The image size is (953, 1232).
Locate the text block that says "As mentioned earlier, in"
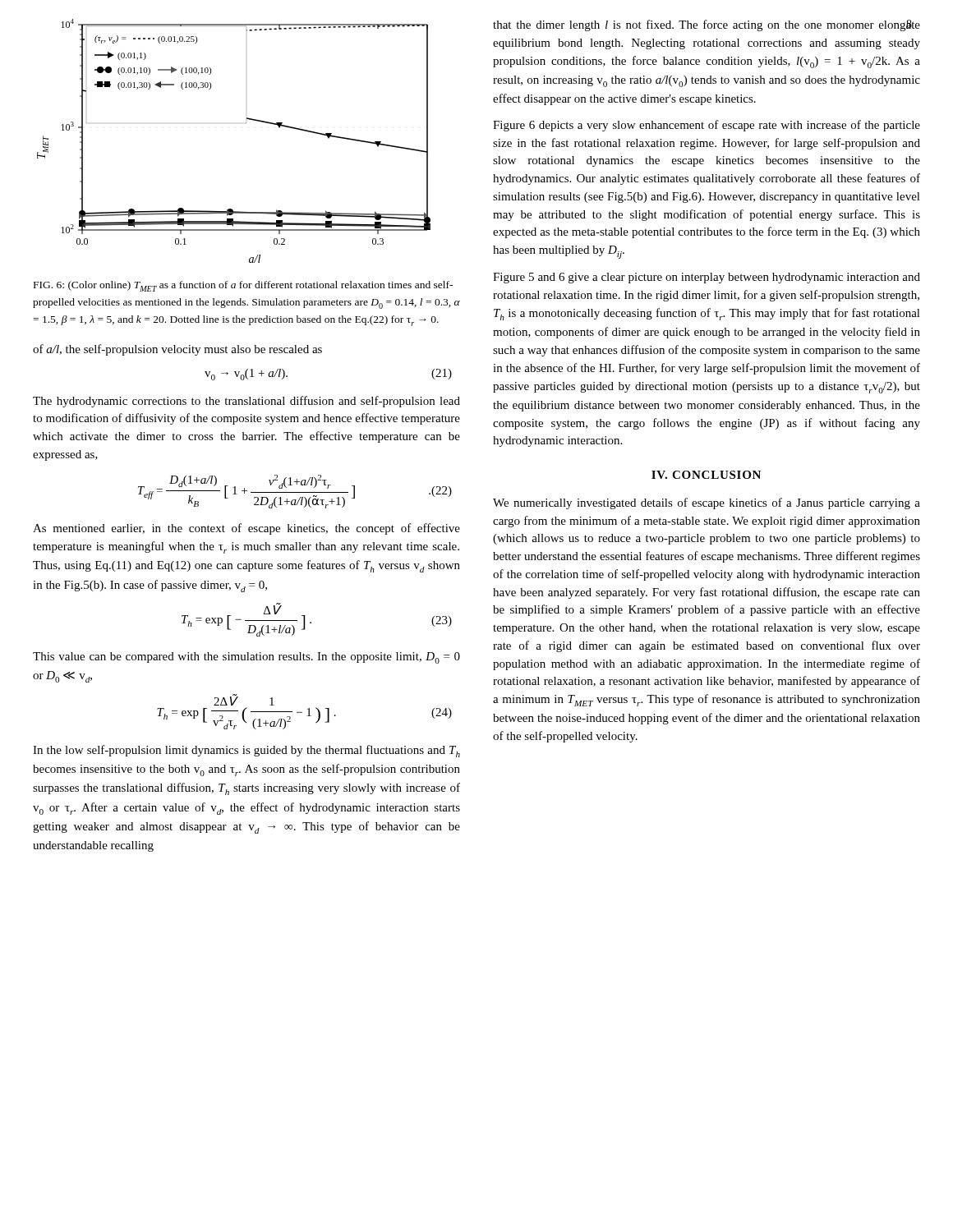[246, 558]
